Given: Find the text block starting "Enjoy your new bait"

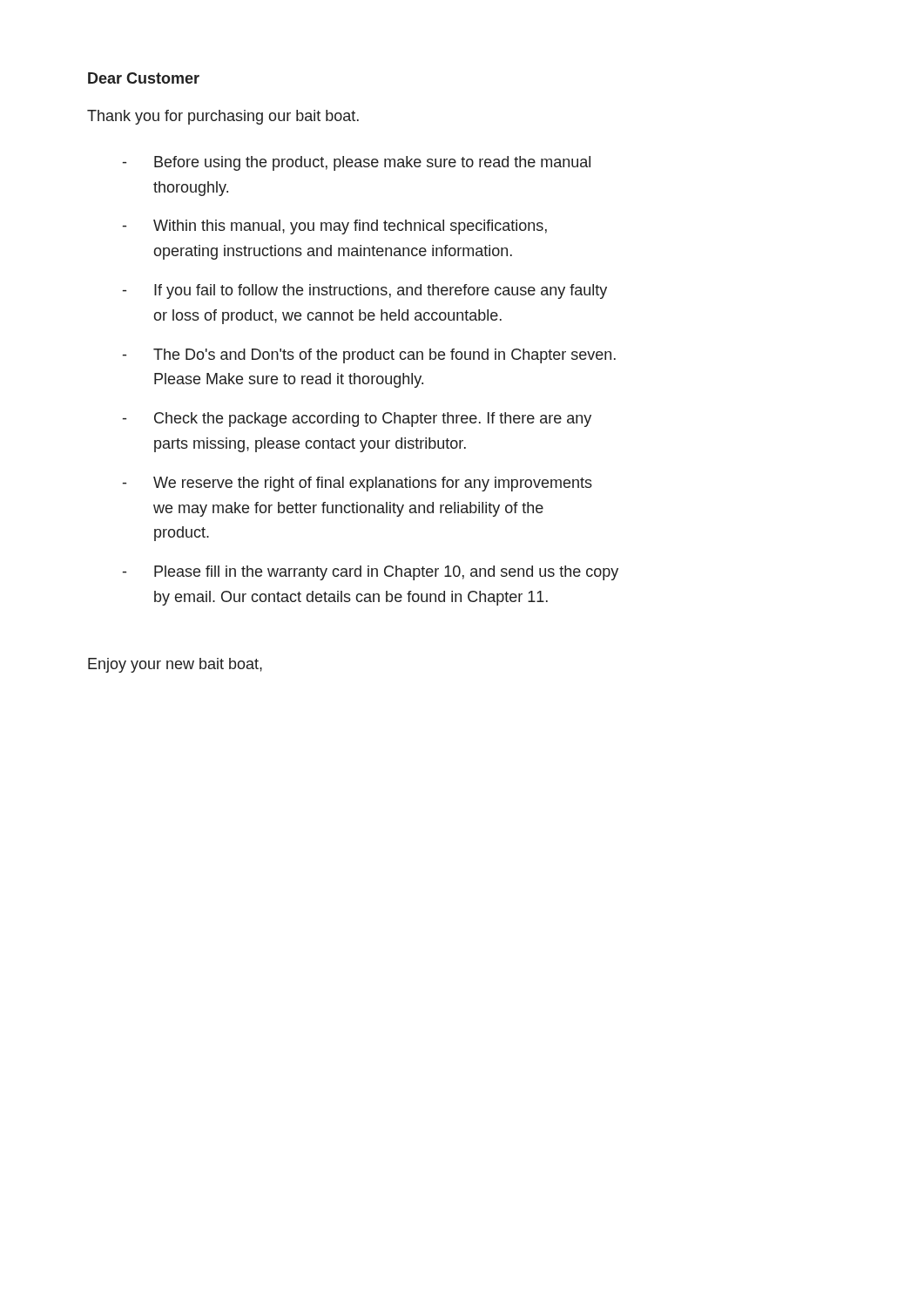Looking at the screenshot, I should 175,664.
